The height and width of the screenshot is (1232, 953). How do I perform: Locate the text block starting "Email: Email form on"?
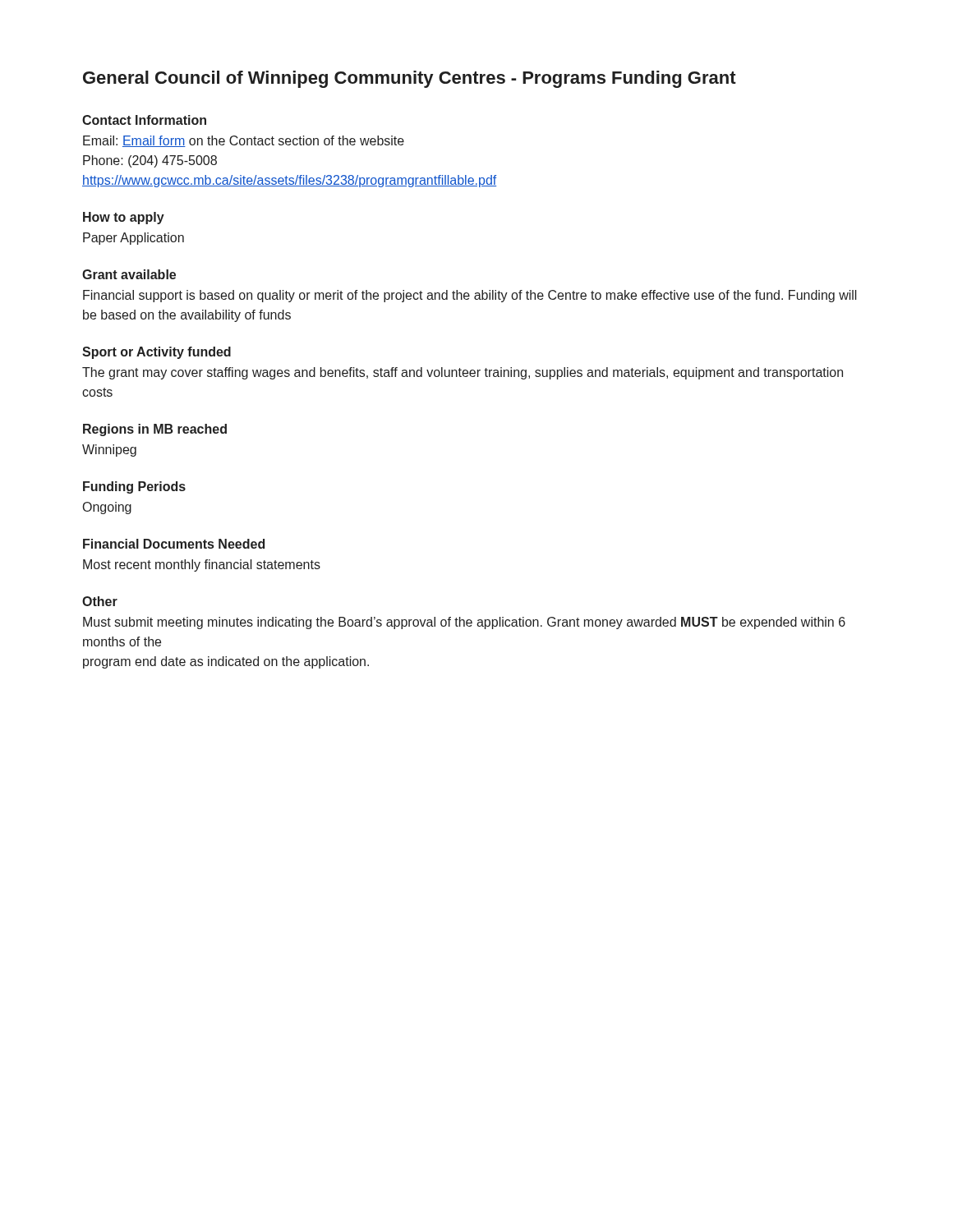(x=244, y=141)
